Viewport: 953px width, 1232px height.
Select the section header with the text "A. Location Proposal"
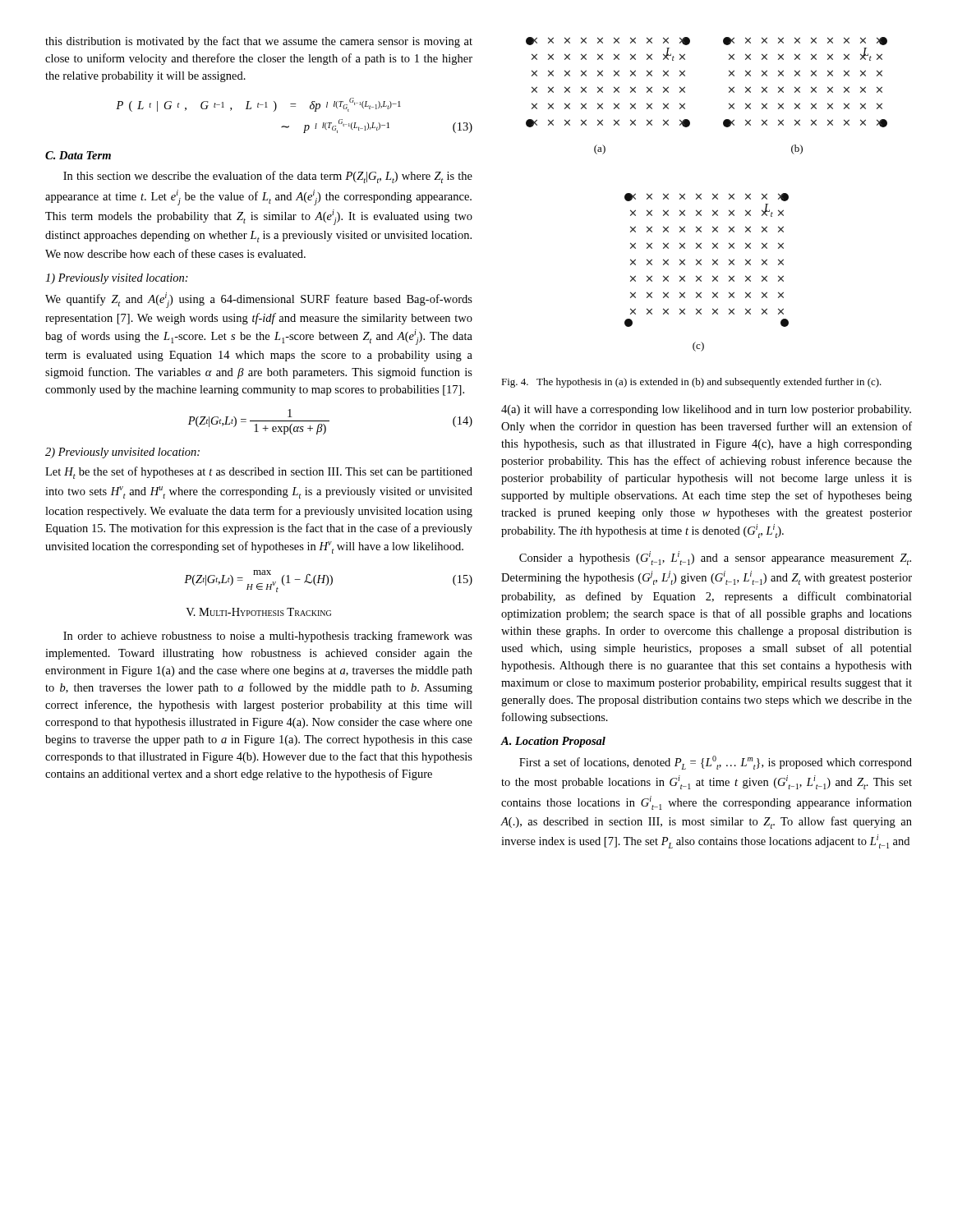point(553,742)
